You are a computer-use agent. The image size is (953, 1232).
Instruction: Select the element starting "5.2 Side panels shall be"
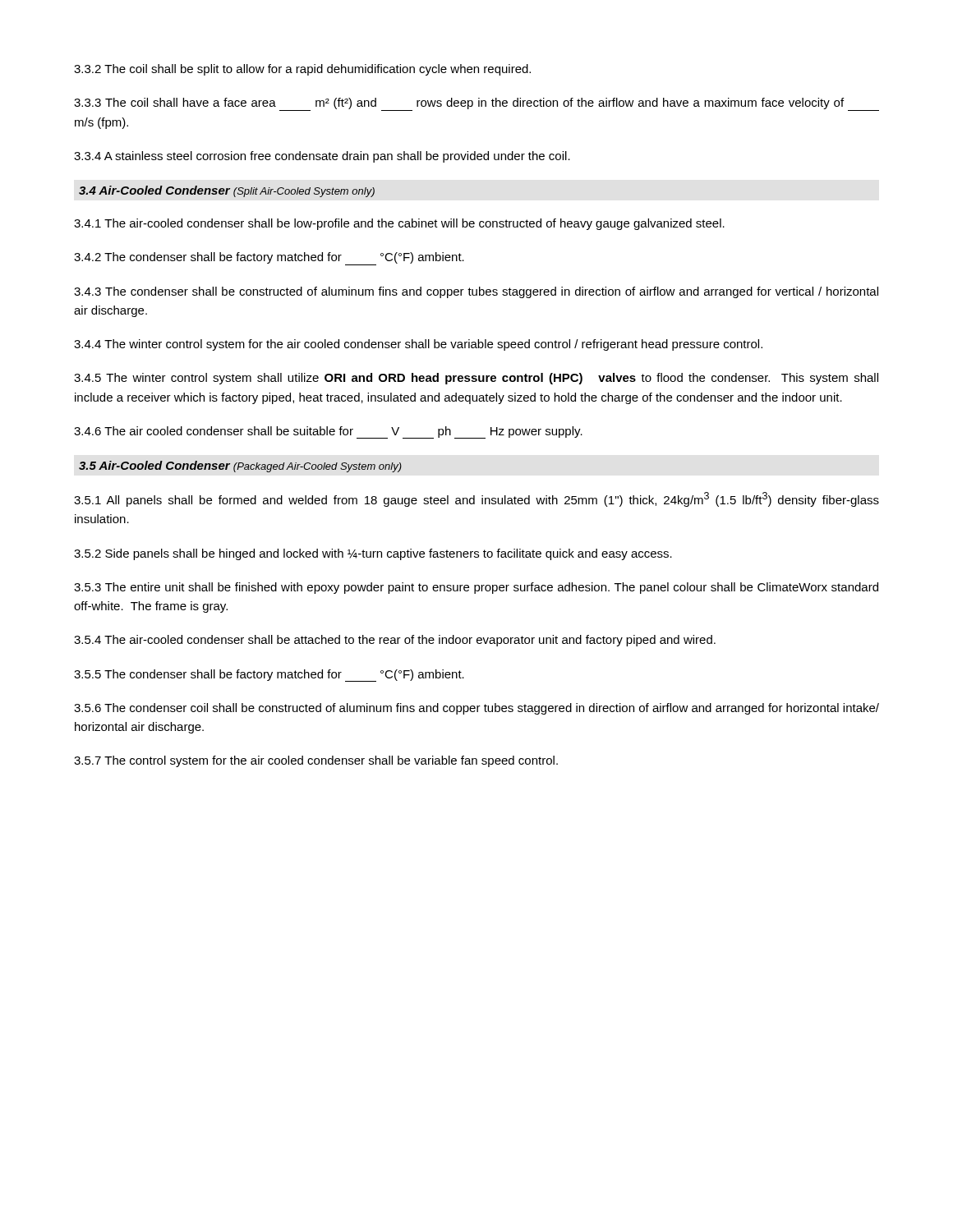[x=373, y=553]
